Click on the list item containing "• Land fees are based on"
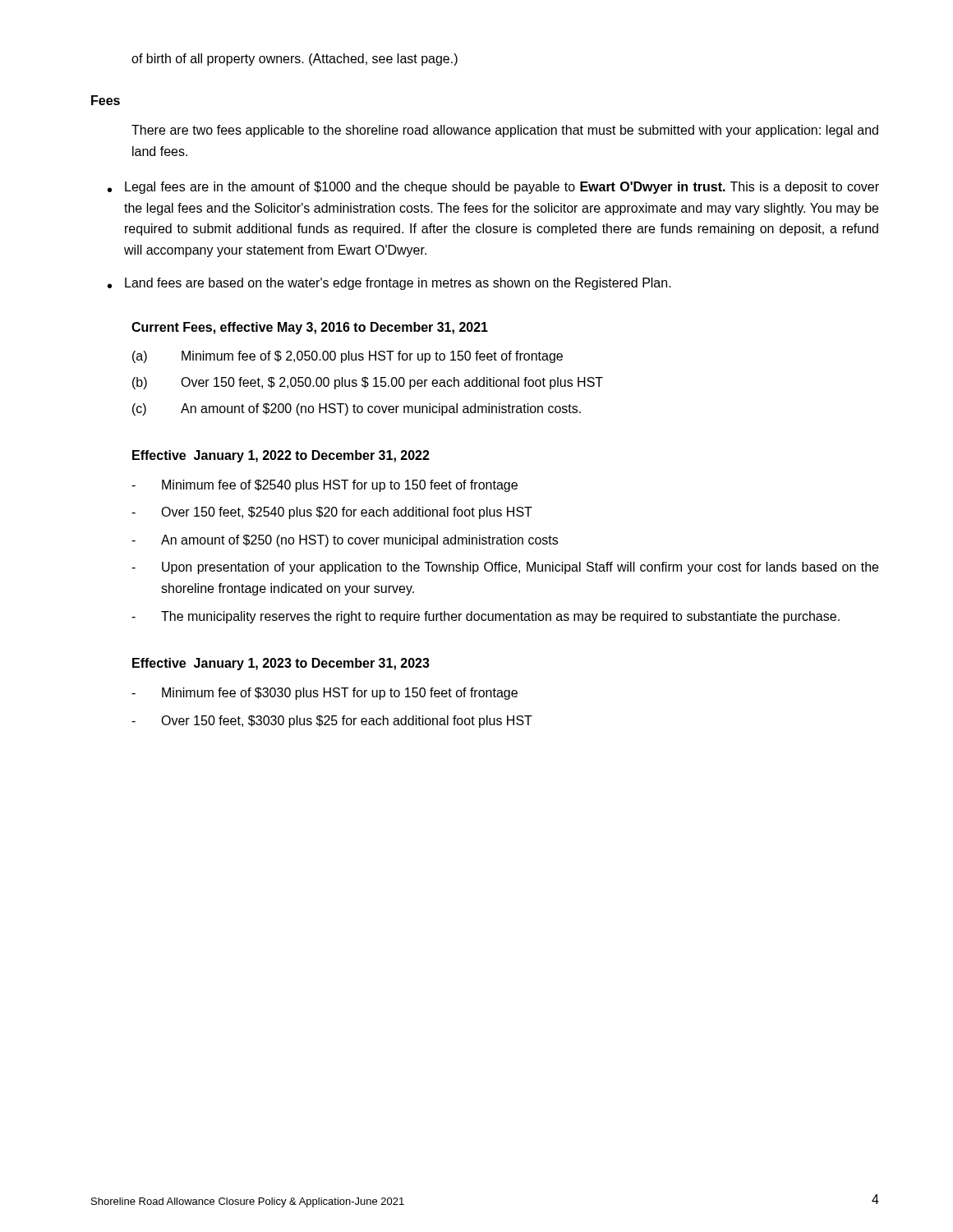The image size is (953, 1232). pyautogui.click(x=493, y=285)
